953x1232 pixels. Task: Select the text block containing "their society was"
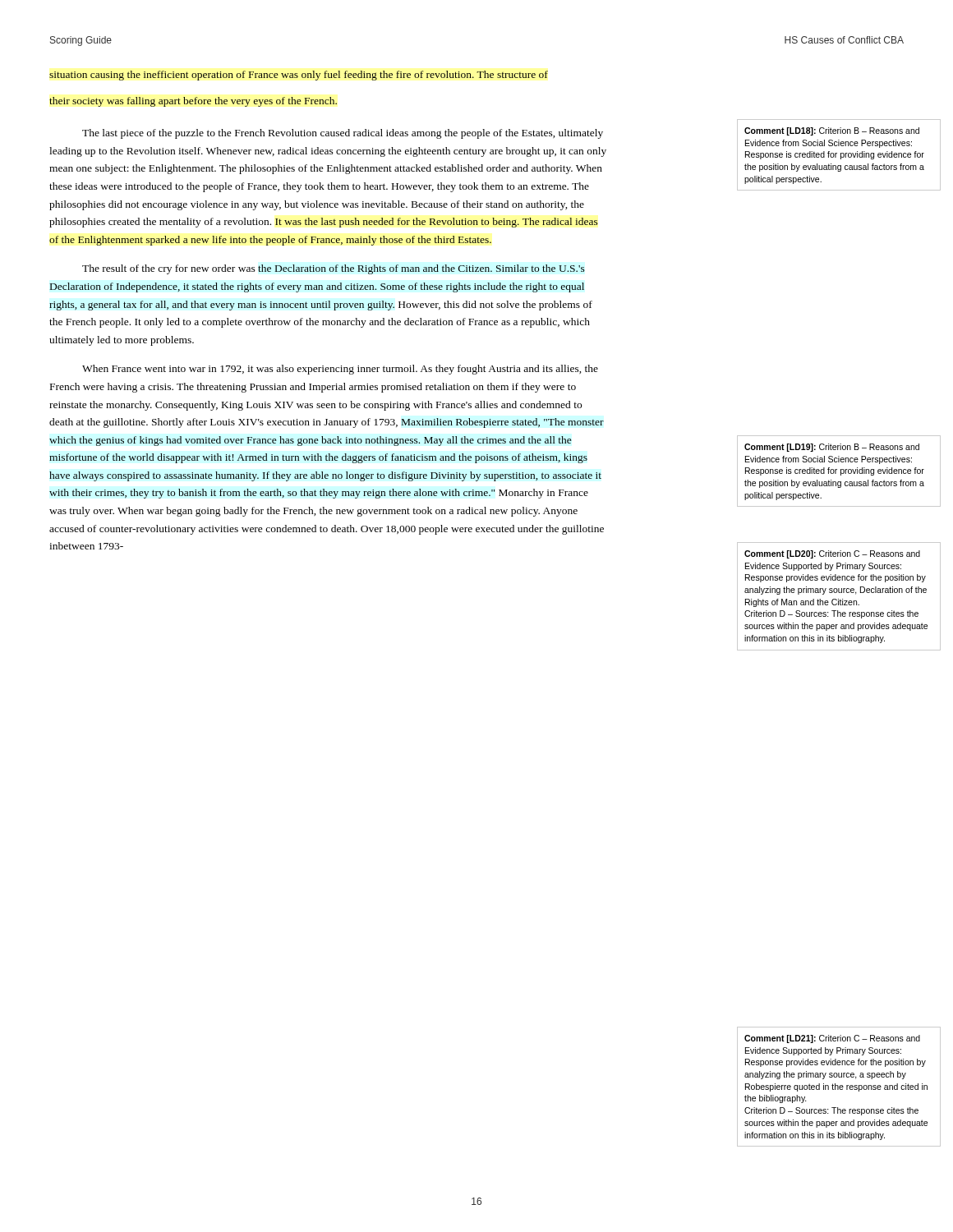193,100
